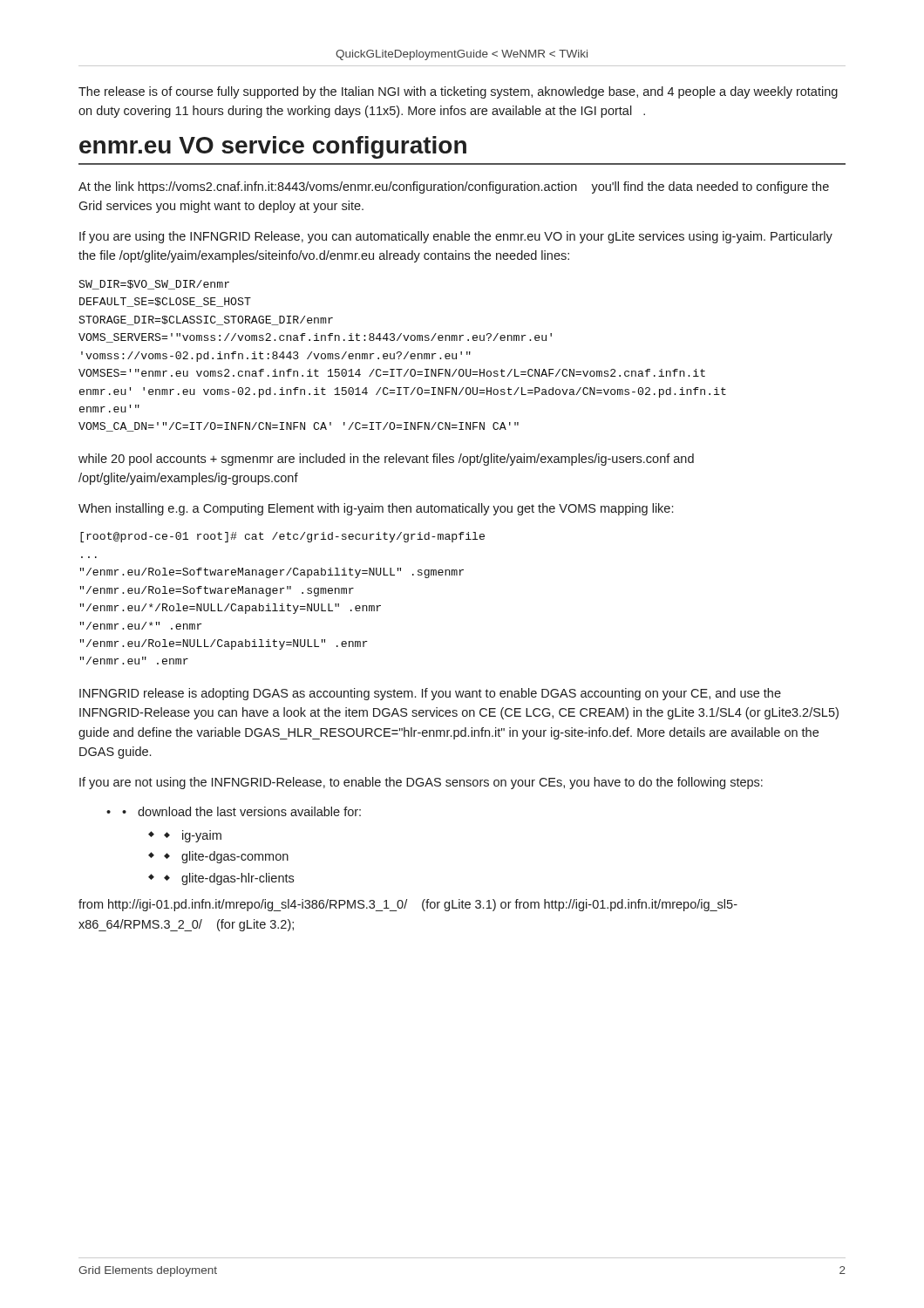Find the text block starting "while 20 pool accounts + sgmenmr"
Viewport: 924px width, 1308px height.
coord(386,468)
